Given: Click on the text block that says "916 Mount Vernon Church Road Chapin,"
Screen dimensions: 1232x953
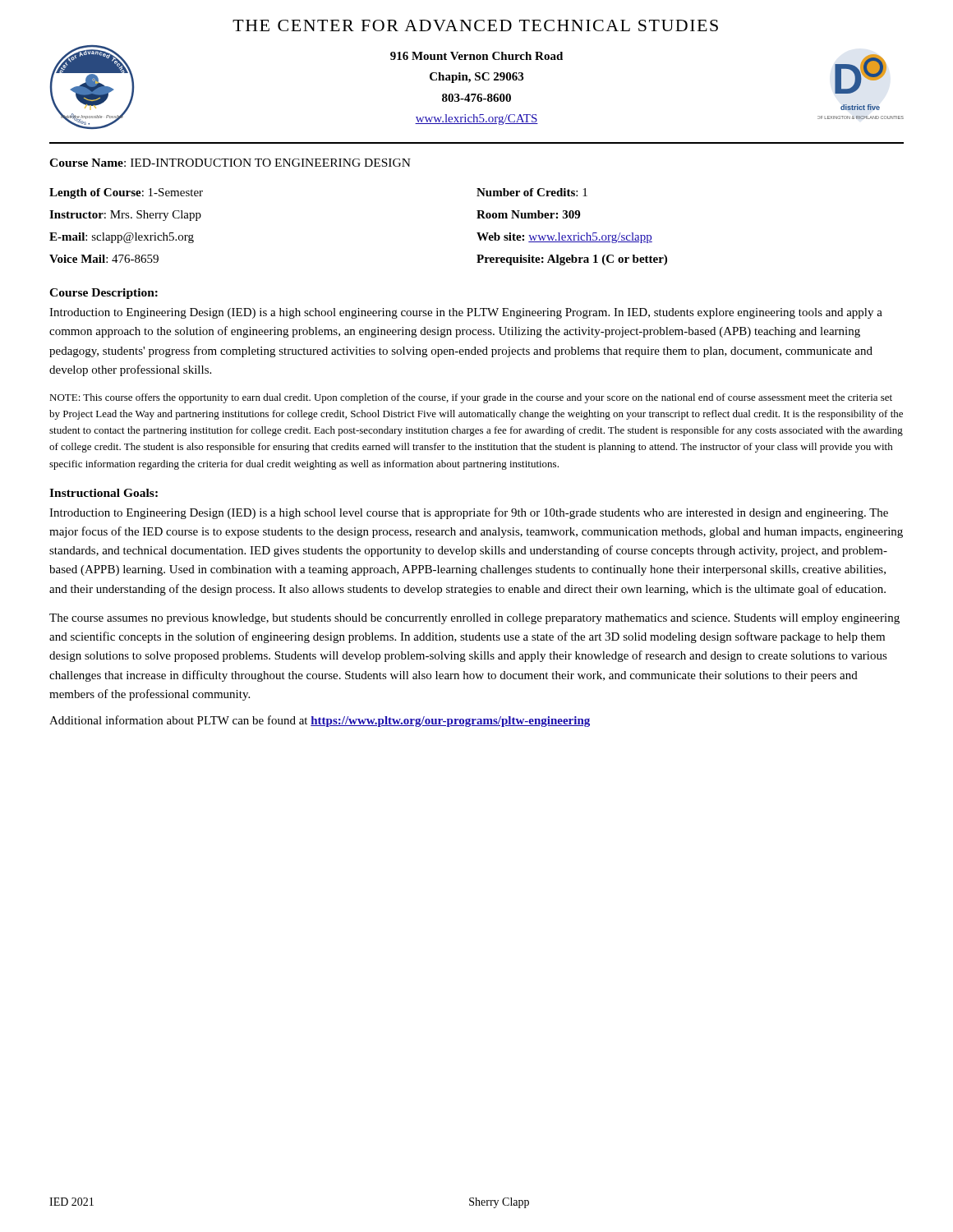Looking at the screenshot, I should coord(476,87).
